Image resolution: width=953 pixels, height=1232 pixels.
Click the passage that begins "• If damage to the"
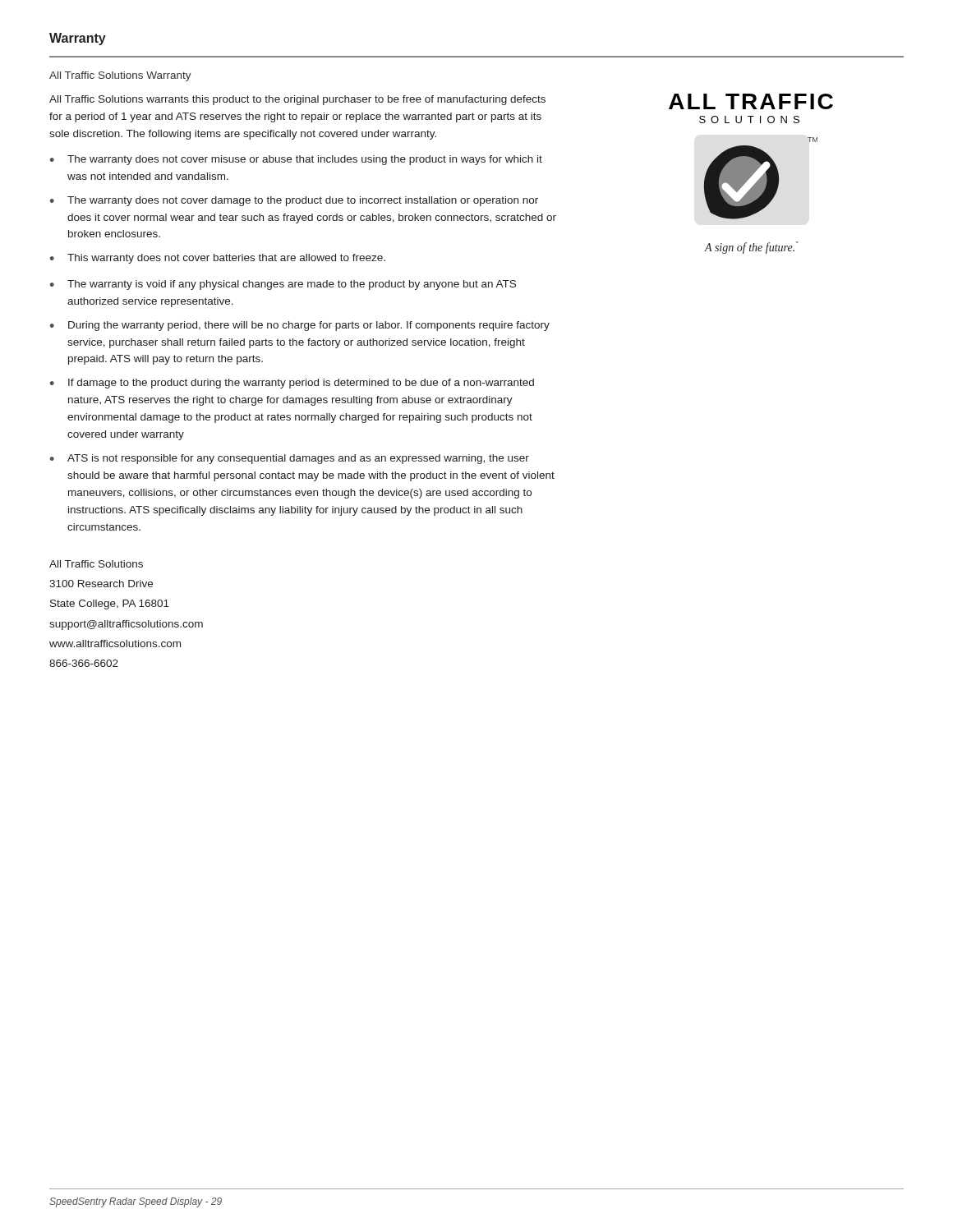pyautogui.click(x=304, y=409)
